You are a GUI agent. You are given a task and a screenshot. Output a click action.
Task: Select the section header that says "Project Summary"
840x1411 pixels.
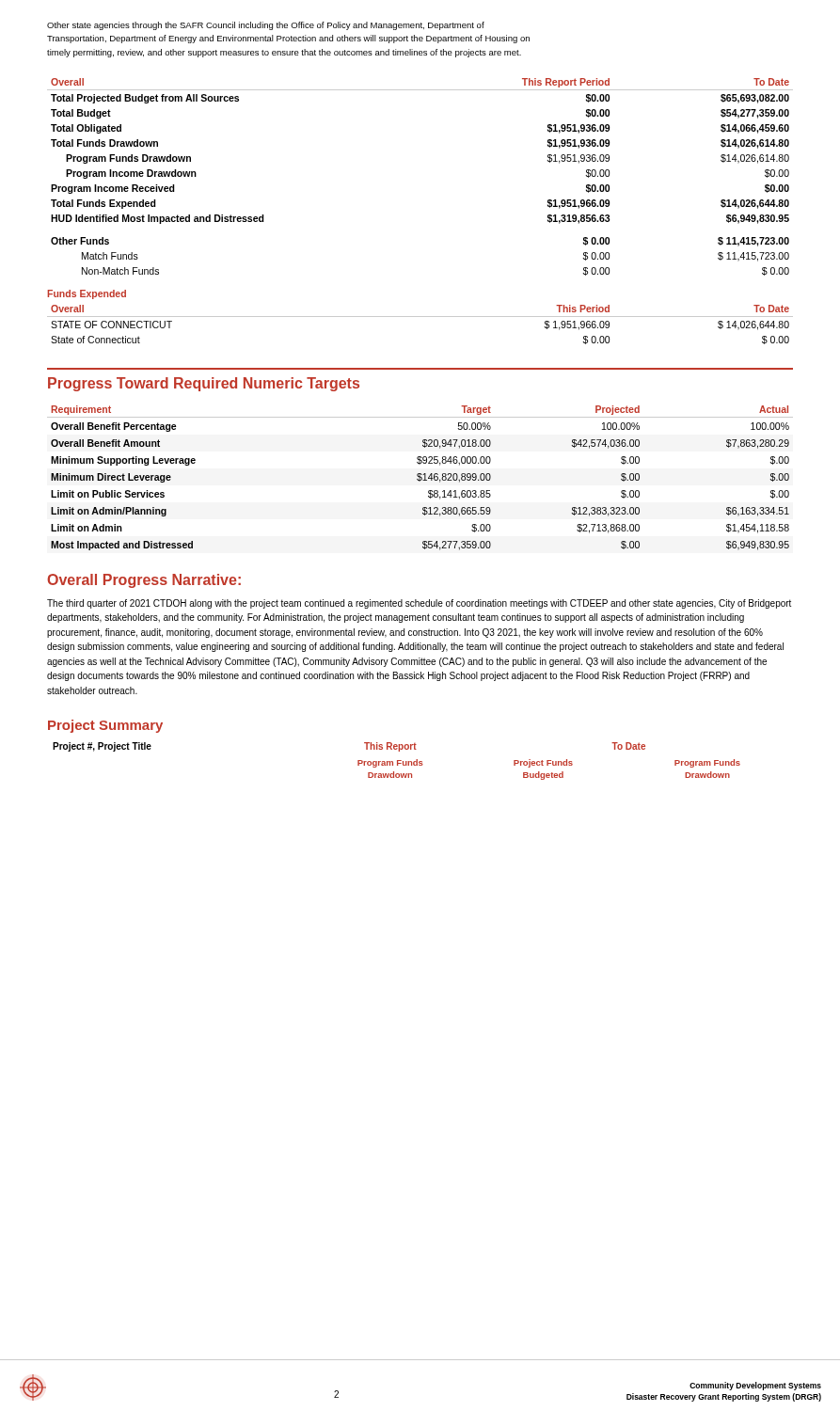pos(105,725)
